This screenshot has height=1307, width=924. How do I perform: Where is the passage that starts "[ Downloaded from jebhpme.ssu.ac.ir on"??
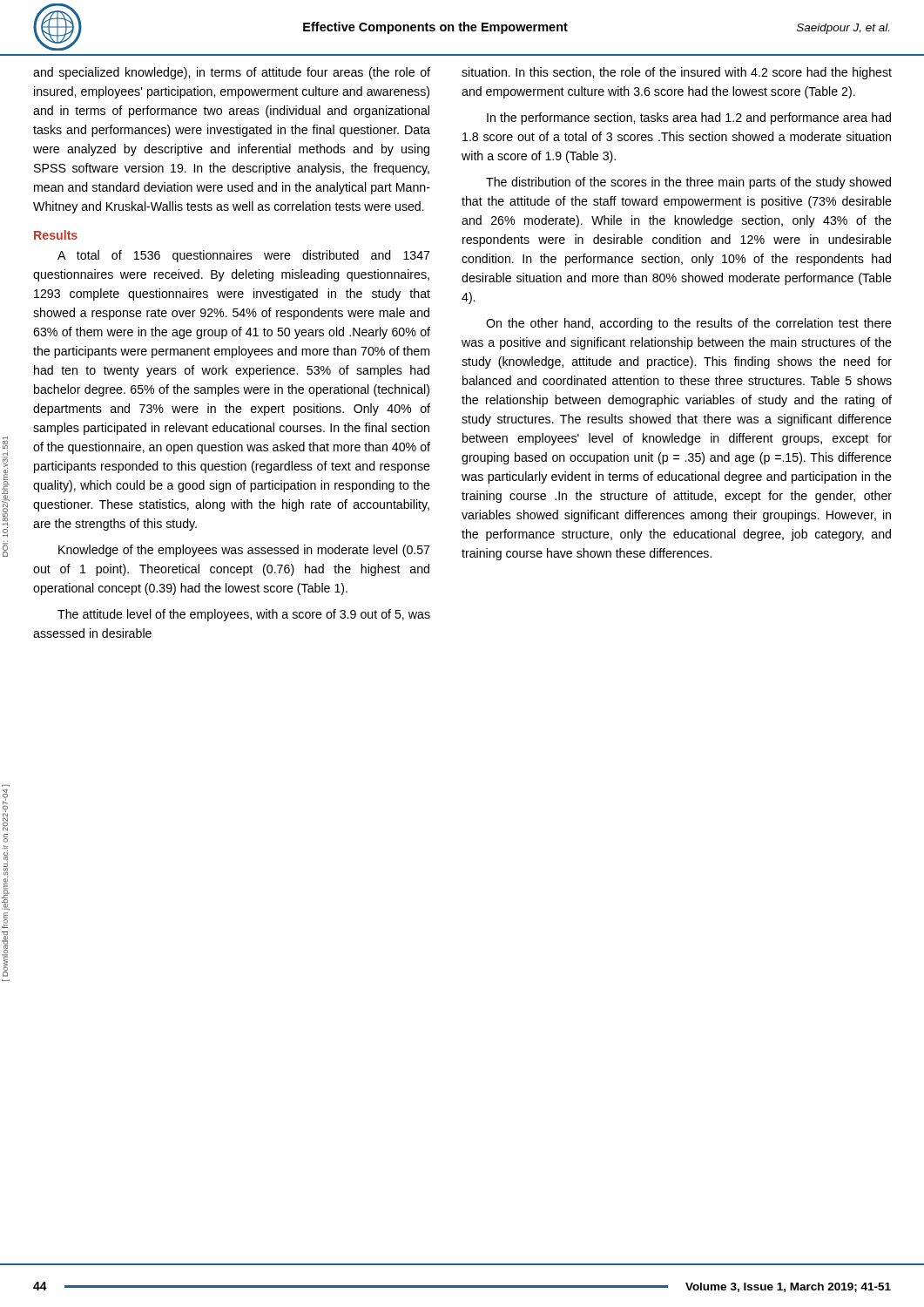click(x=5, y=883)
